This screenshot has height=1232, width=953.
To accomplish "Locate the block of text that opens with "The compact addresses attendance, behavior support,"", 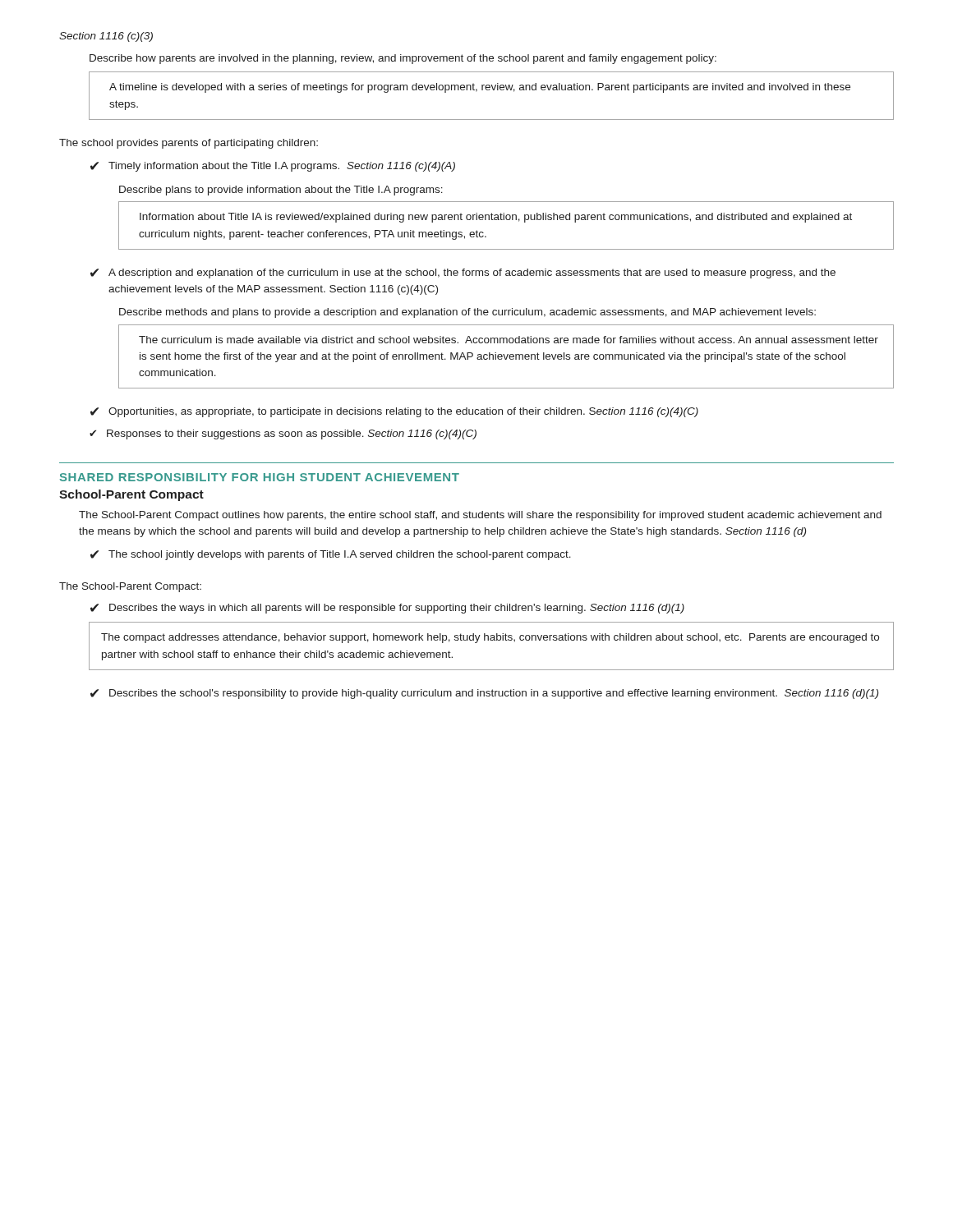I will pyautogui.click(x=490, y=646).
